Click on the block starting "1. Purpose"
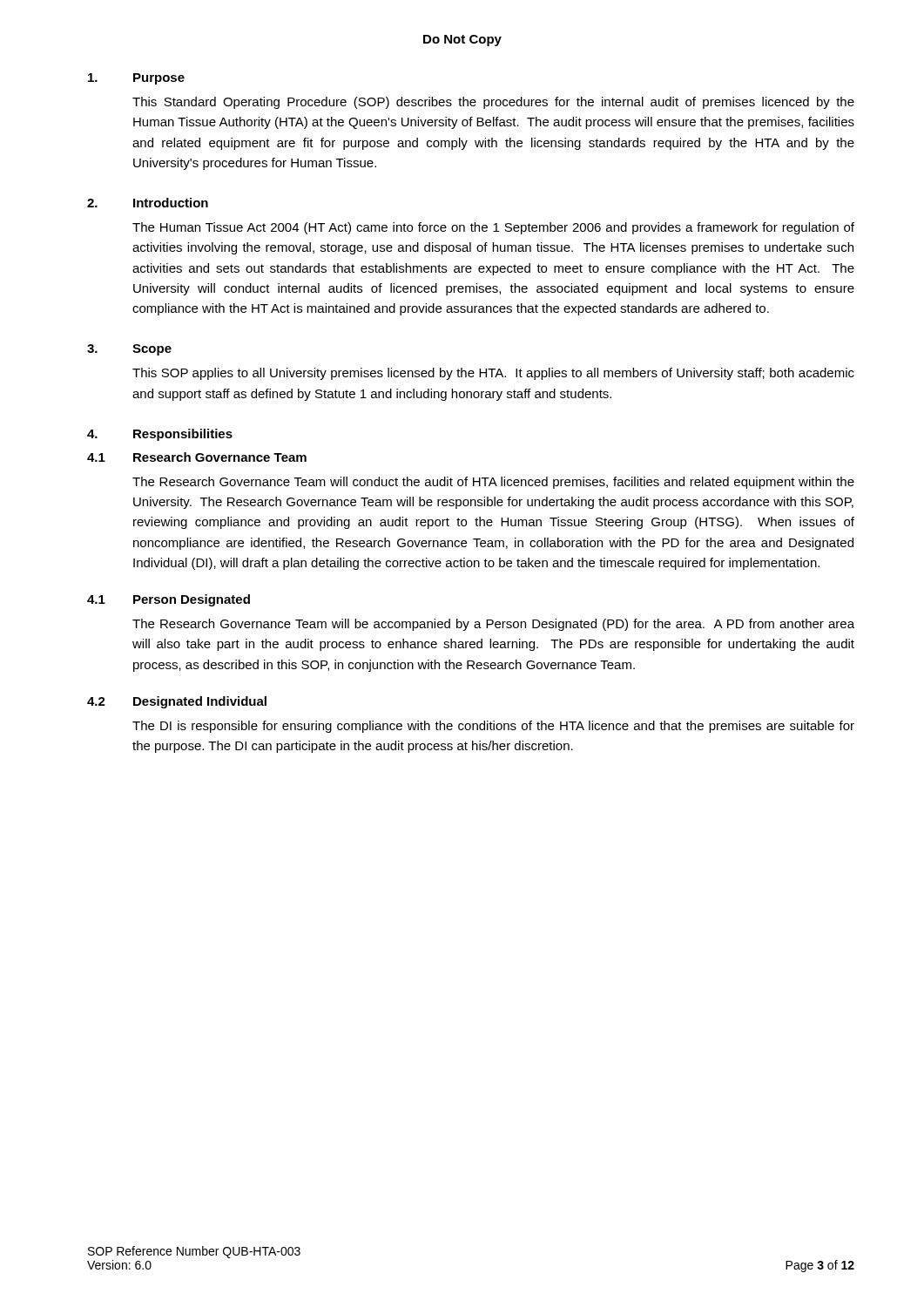This screenshot has width=924, height=1307. click(x=136, y=77)
